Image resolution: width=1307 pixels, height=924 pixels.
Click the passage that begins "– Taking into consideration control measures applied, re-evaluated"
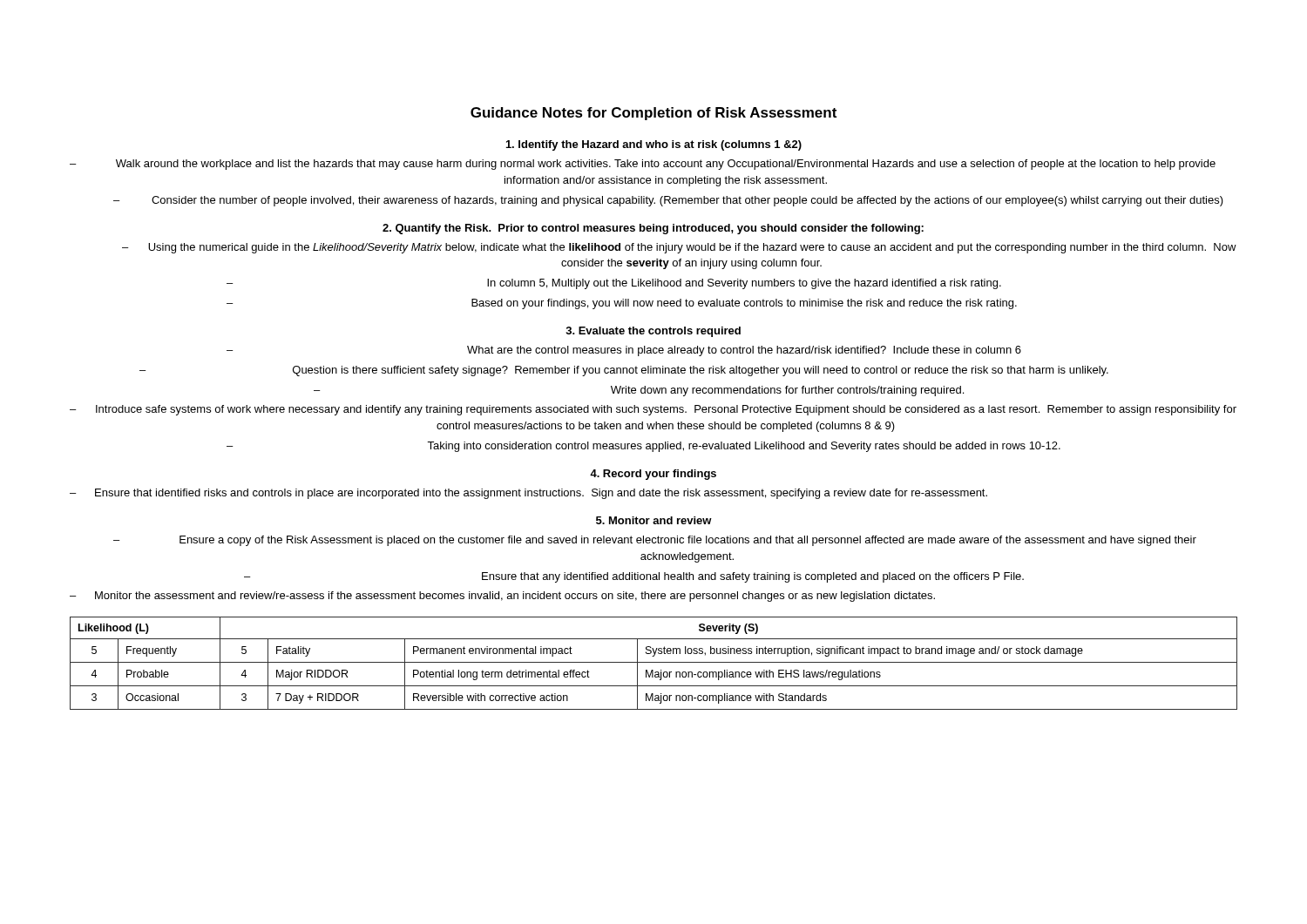pyautogui.click(x=732, y=446)
